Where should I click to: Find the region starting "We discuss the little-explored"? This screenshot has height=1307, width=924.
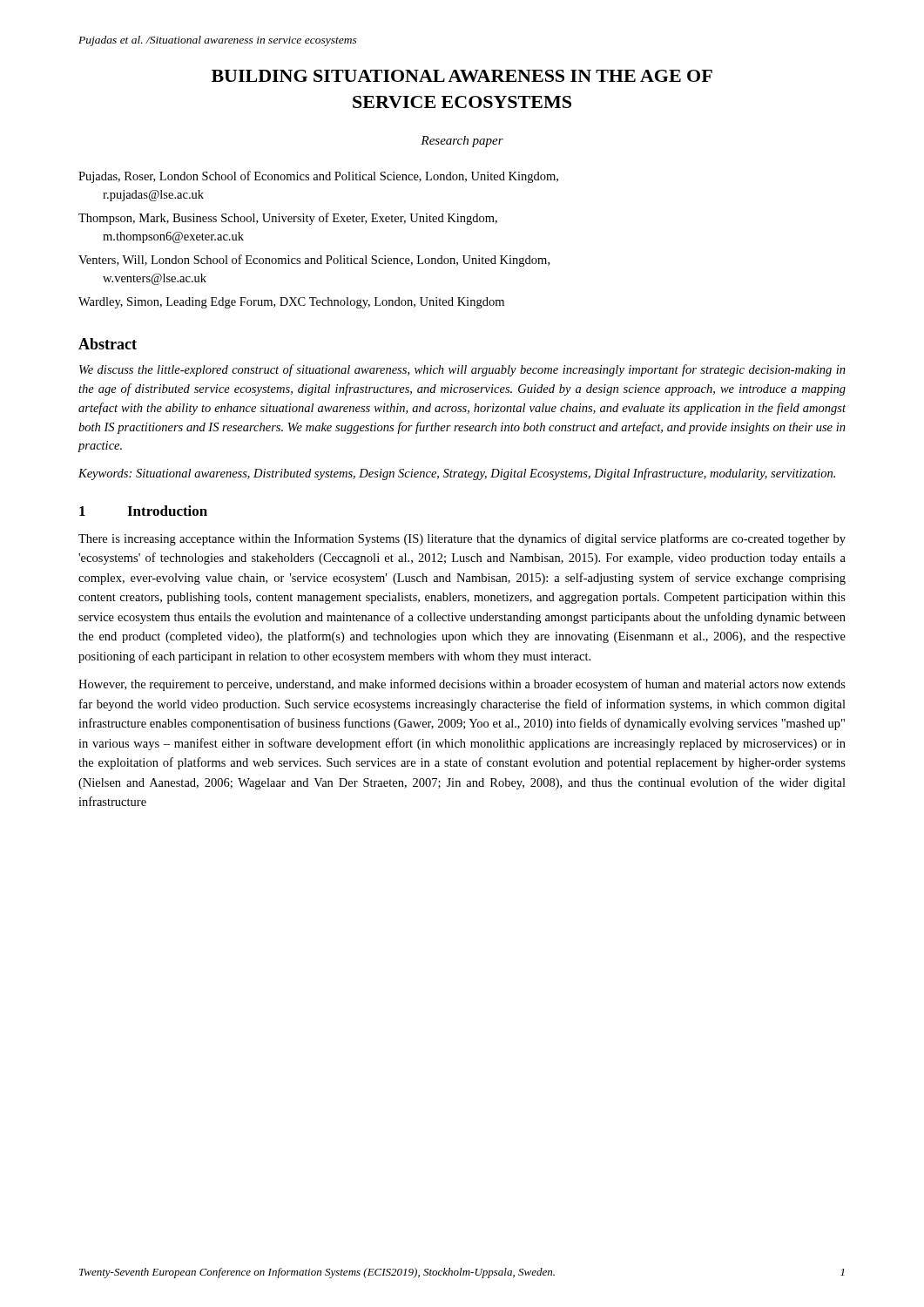click(x=462, y=408)
